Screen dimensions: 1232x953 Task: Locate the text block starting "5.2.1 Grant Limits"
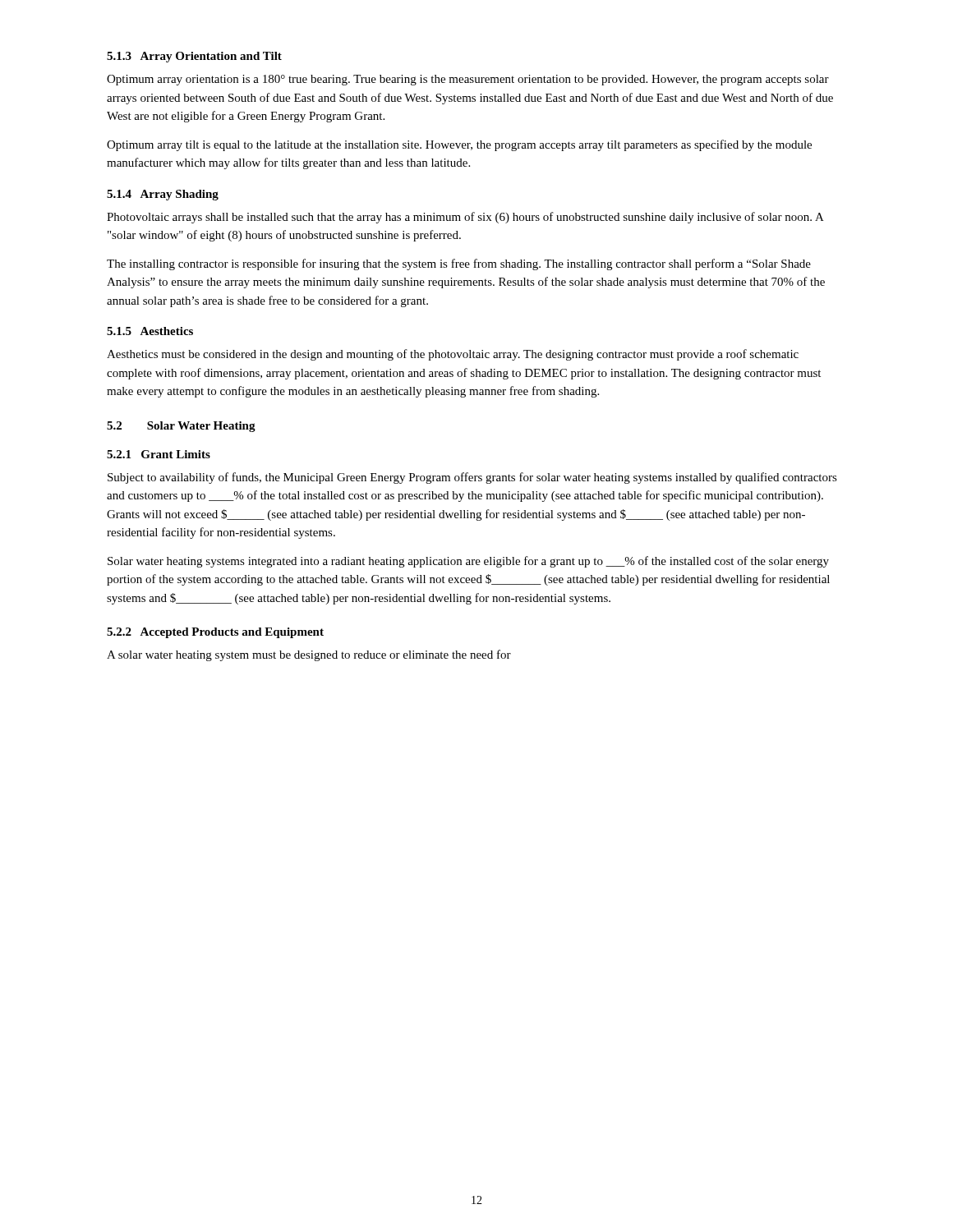[159, 454]
